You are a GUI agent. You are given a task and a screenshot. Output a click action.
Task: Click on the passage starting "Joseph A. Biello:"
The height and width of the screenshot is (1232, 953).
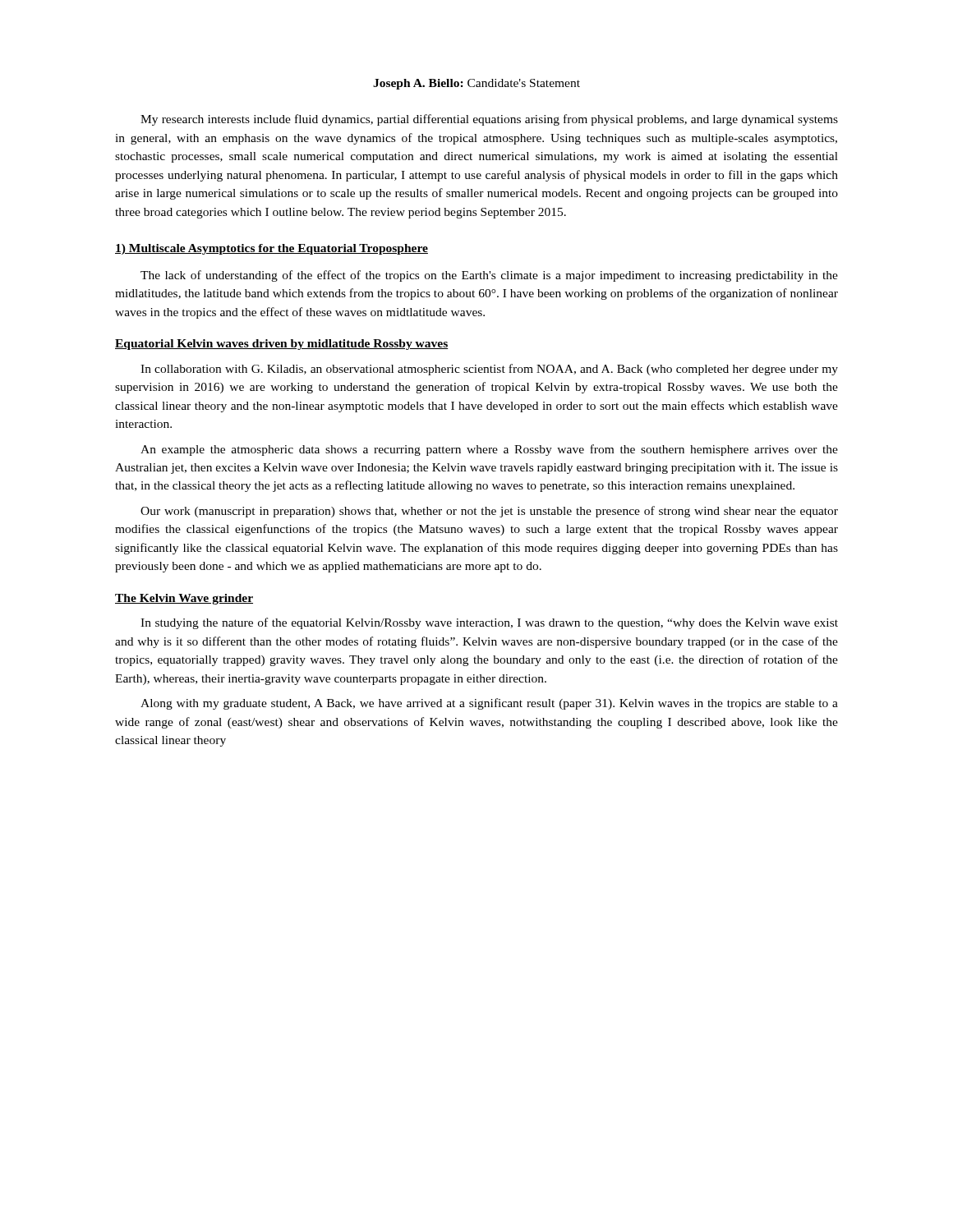point(476,83)
